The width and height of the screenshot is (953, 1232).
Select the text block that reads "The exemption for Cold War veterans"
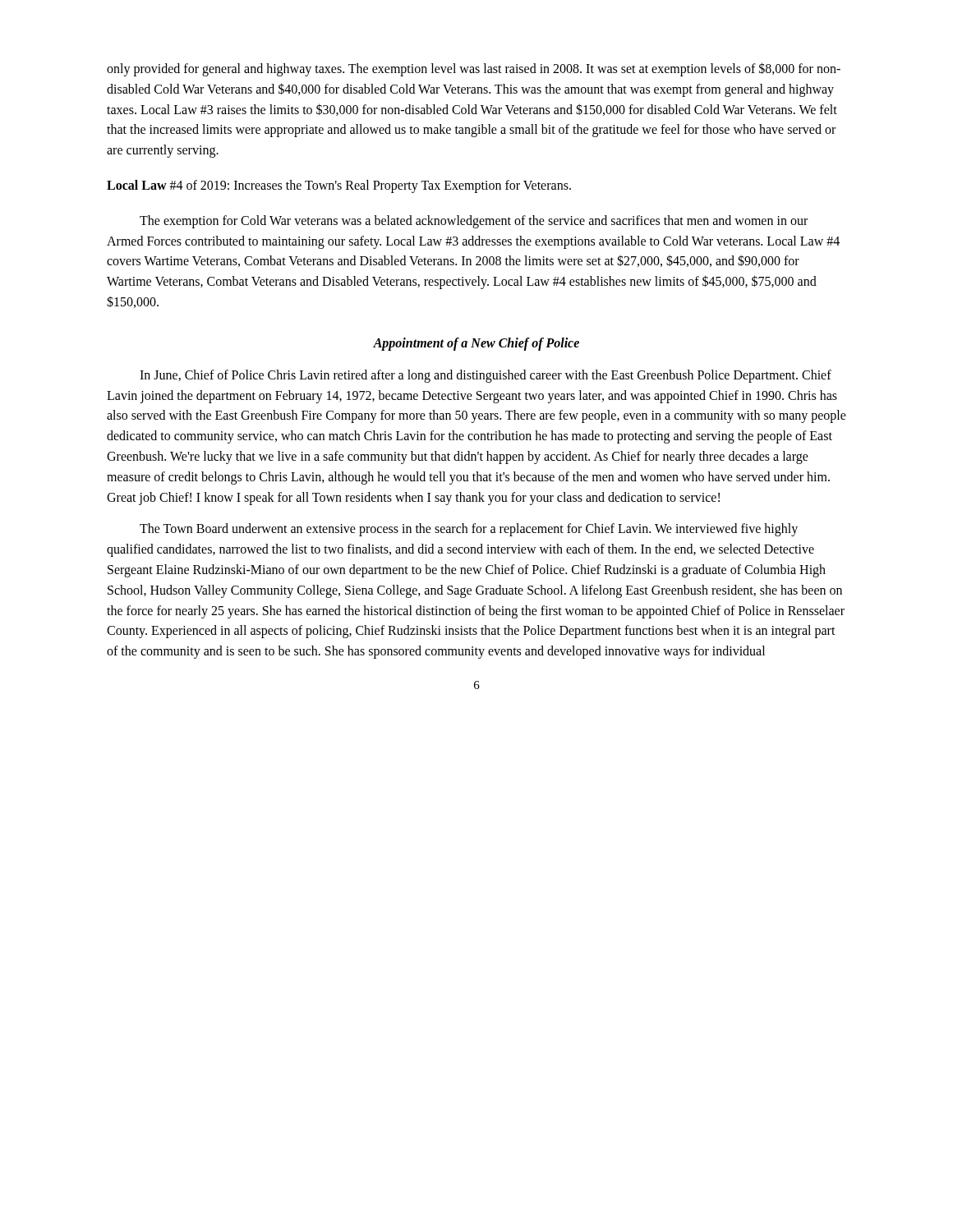pos(473,261)
